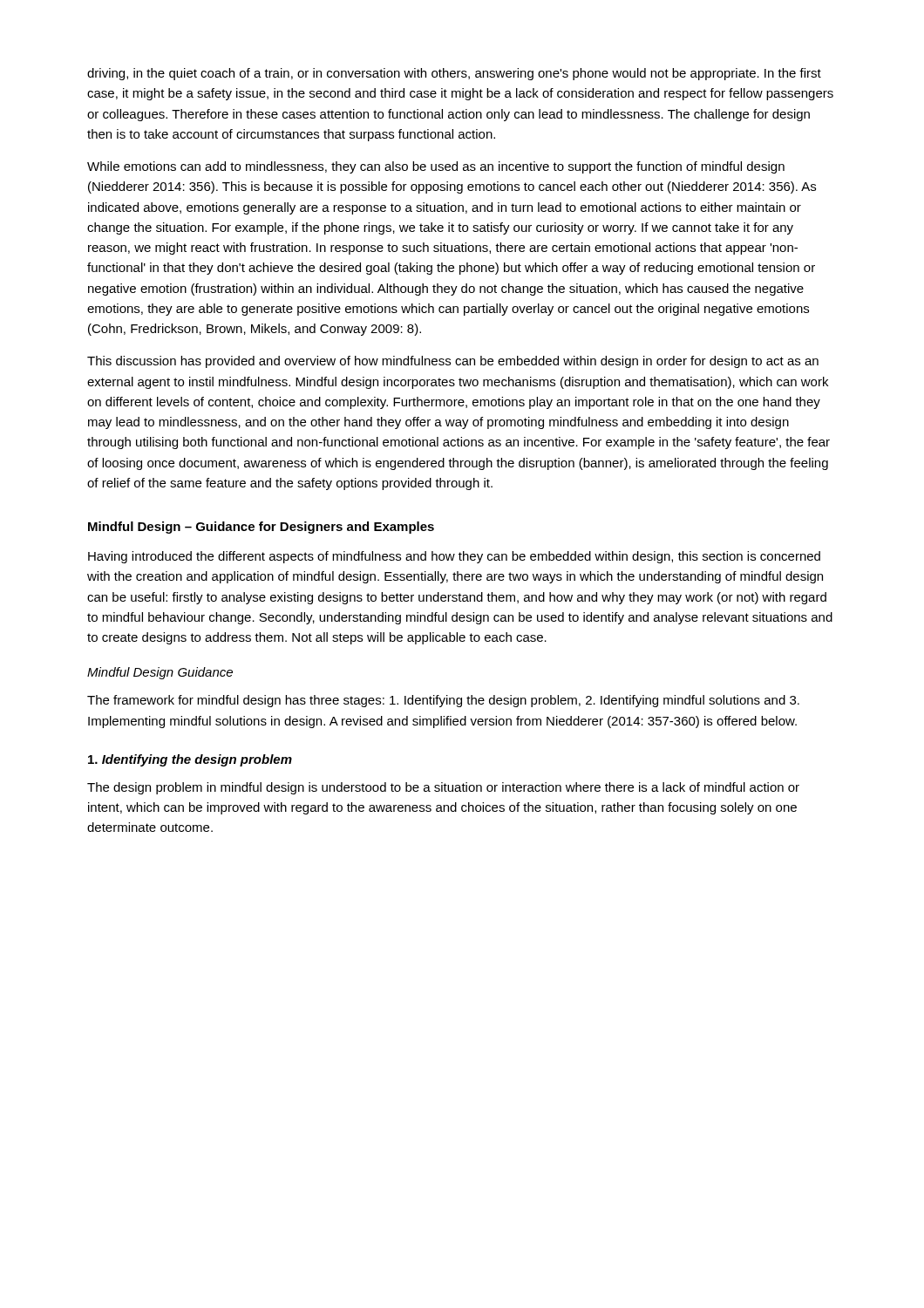Viewport: 924px width, 1308px height.
Task: Locate the block of text that opens with "The framework for mindful design has three"
Action: (x=444, y=710)
